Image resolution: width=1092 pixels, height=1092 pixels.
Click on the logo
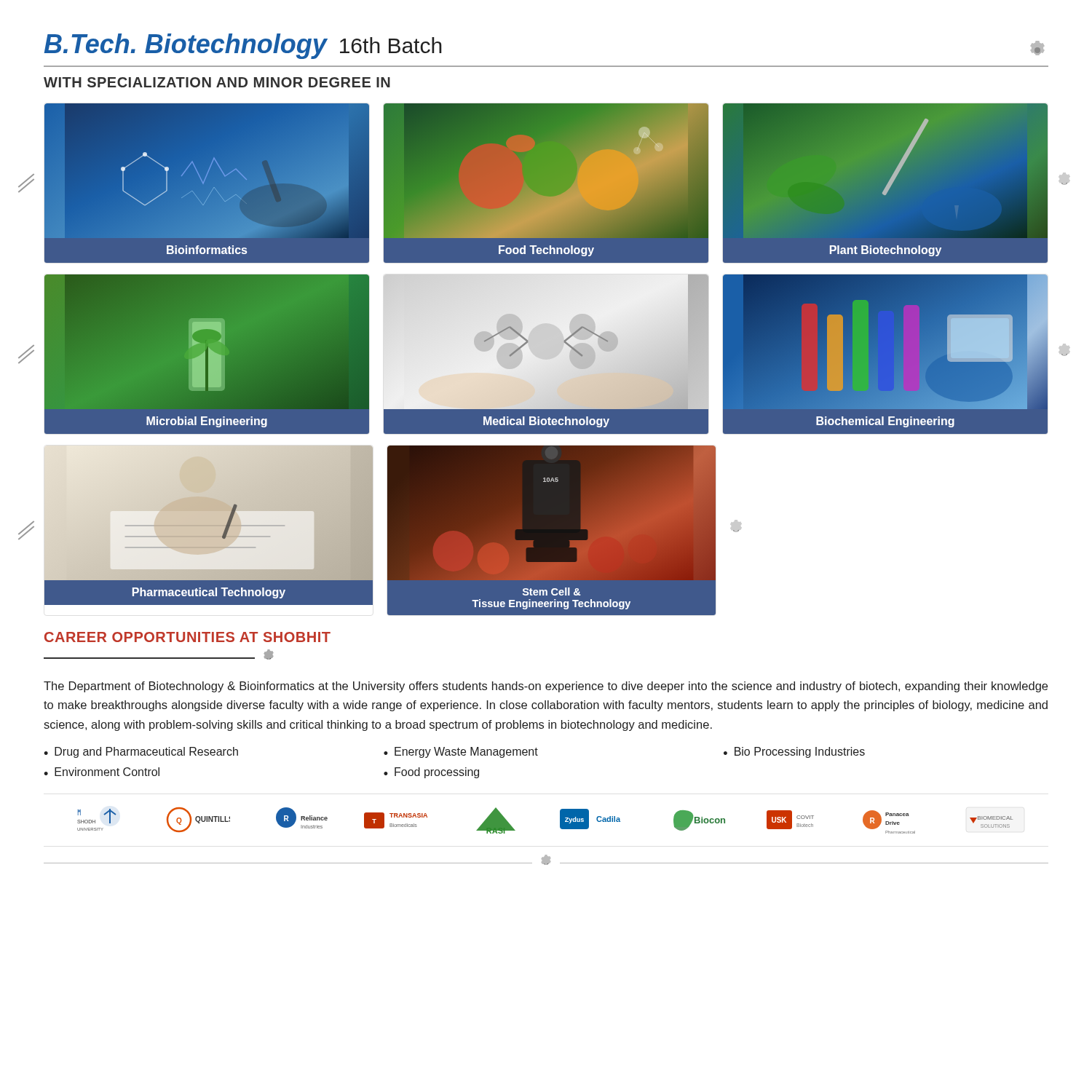546,820
